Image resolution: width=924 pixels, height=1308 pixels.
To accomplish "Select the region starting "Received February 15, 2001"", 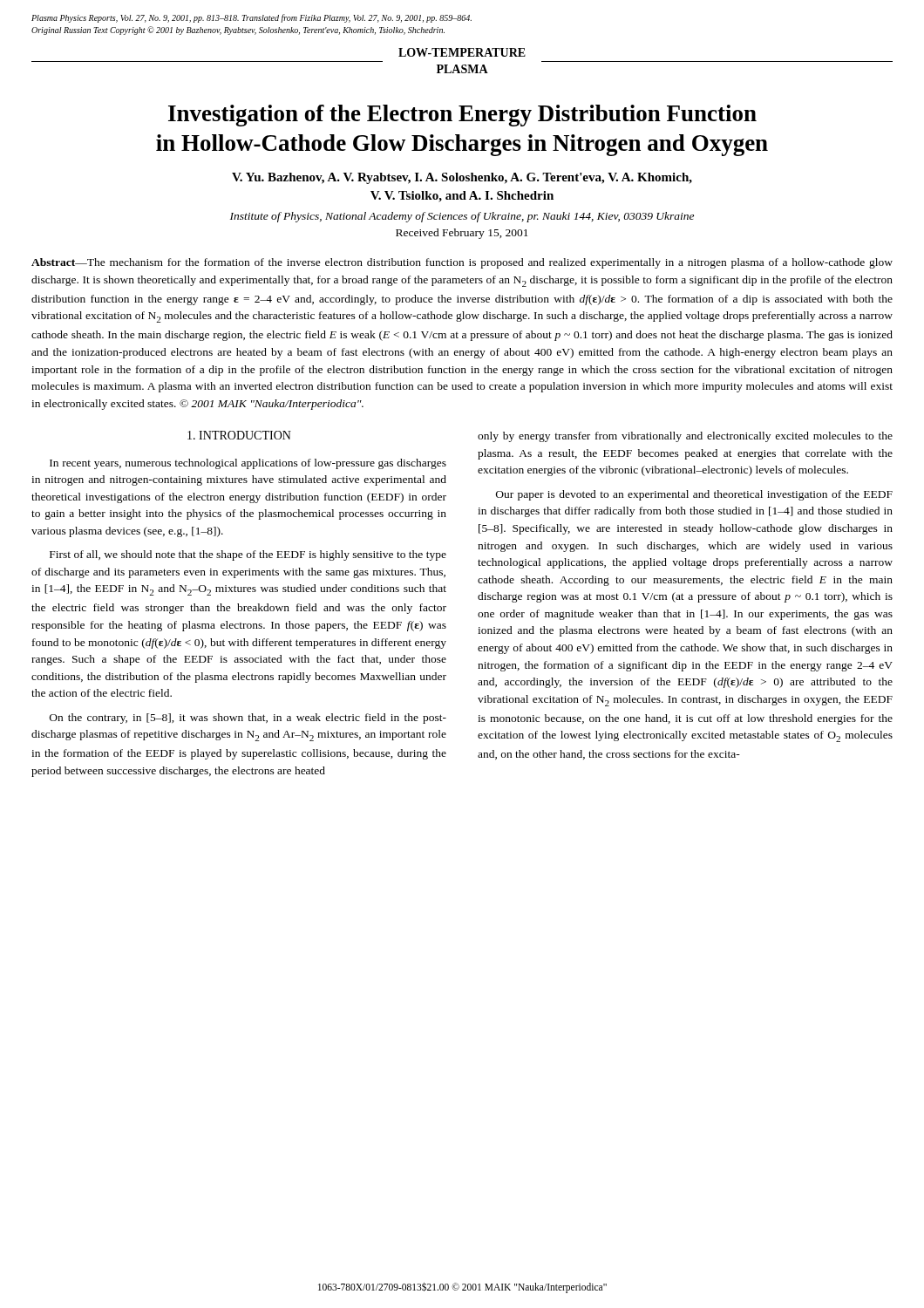I will [462, 233].
